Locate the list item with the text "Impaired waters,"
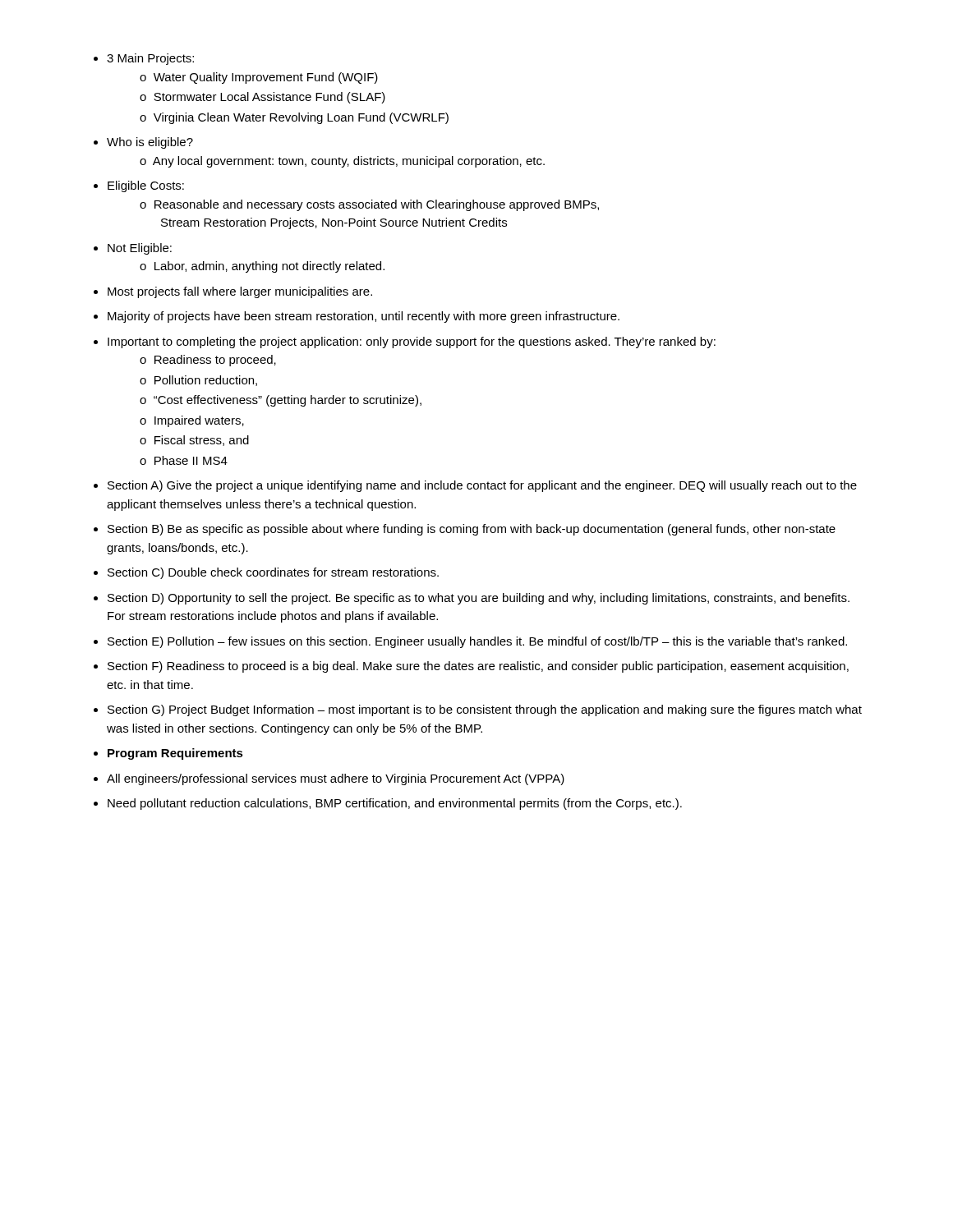This screenshot has height=1232, width=953. point(199,420)
